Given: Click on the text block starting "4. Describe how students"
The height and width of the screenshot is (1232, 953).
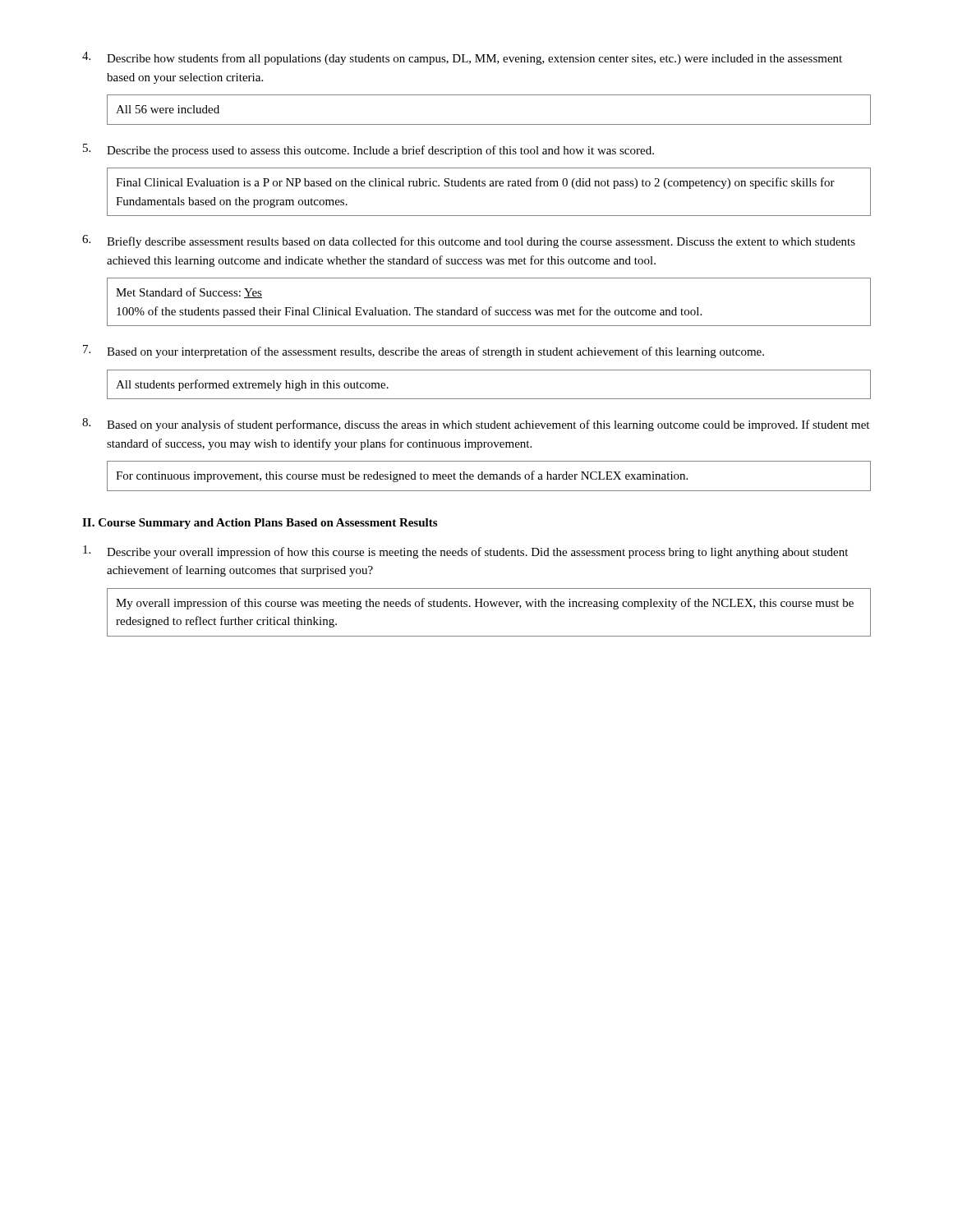Looking at the screenshot, I should click(x=476, y=68).
